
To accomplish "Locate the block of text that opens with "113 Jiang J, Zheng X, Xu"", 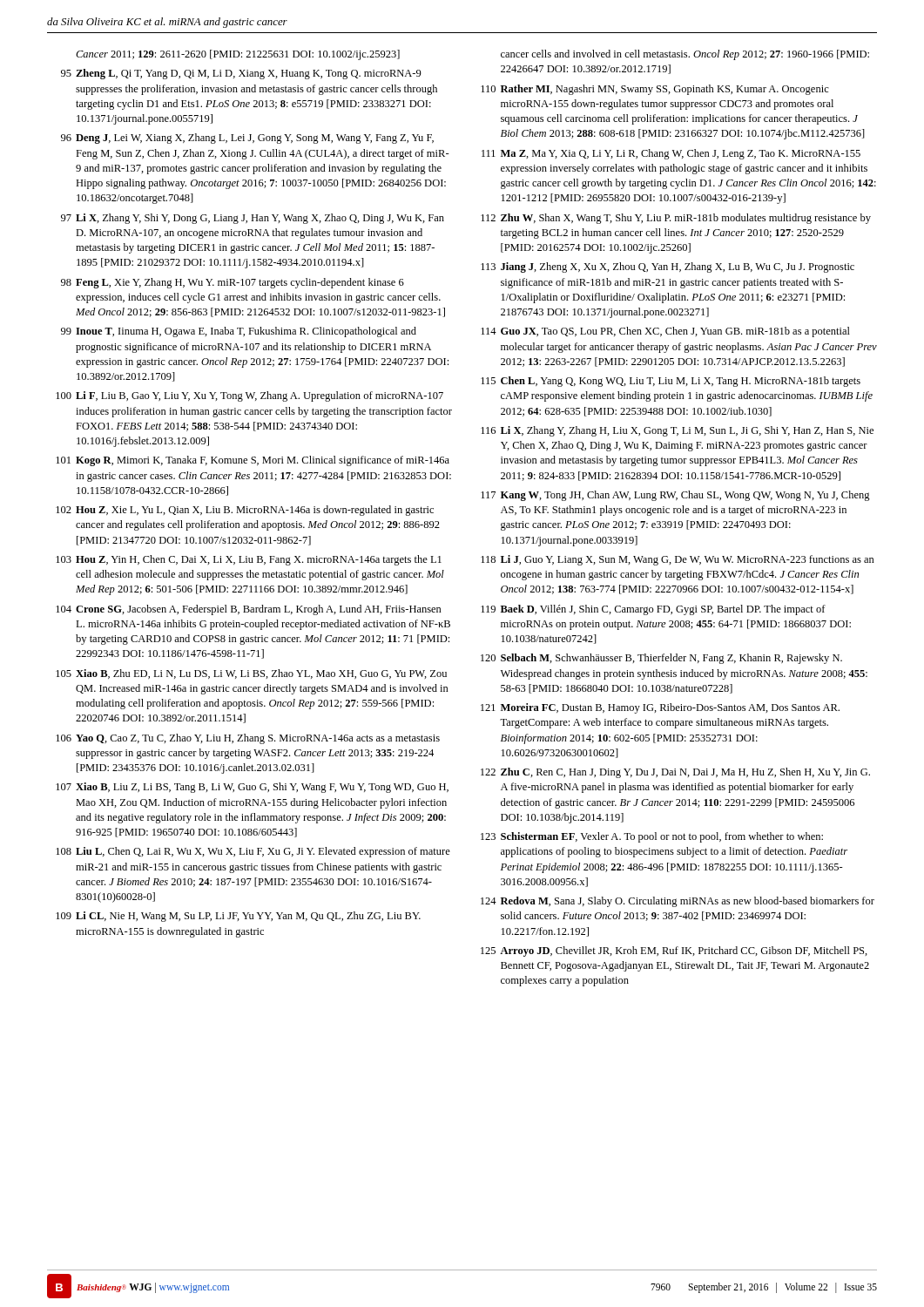I will (x=674, y=290).
